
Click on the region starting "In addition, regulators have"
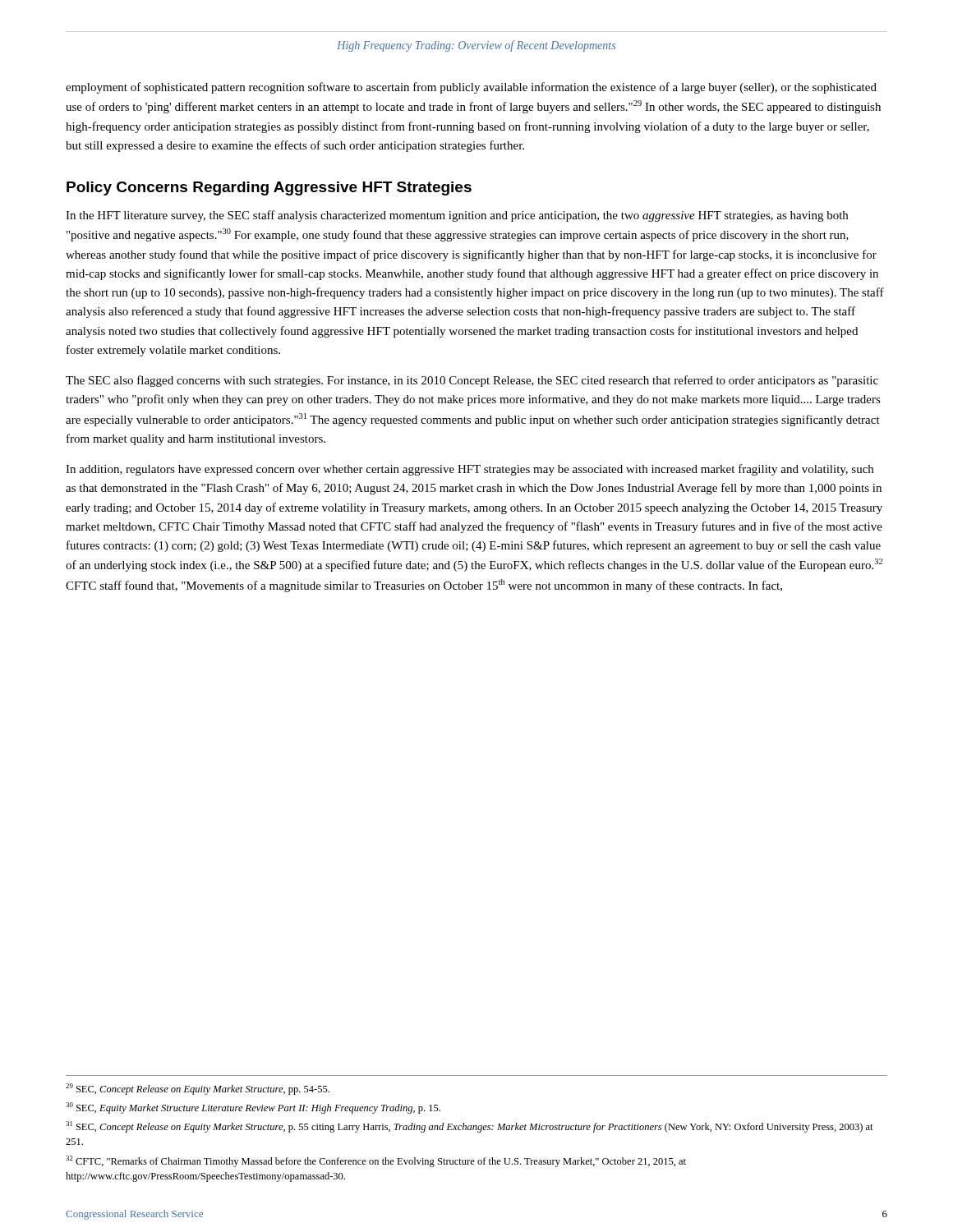(474, 527)
